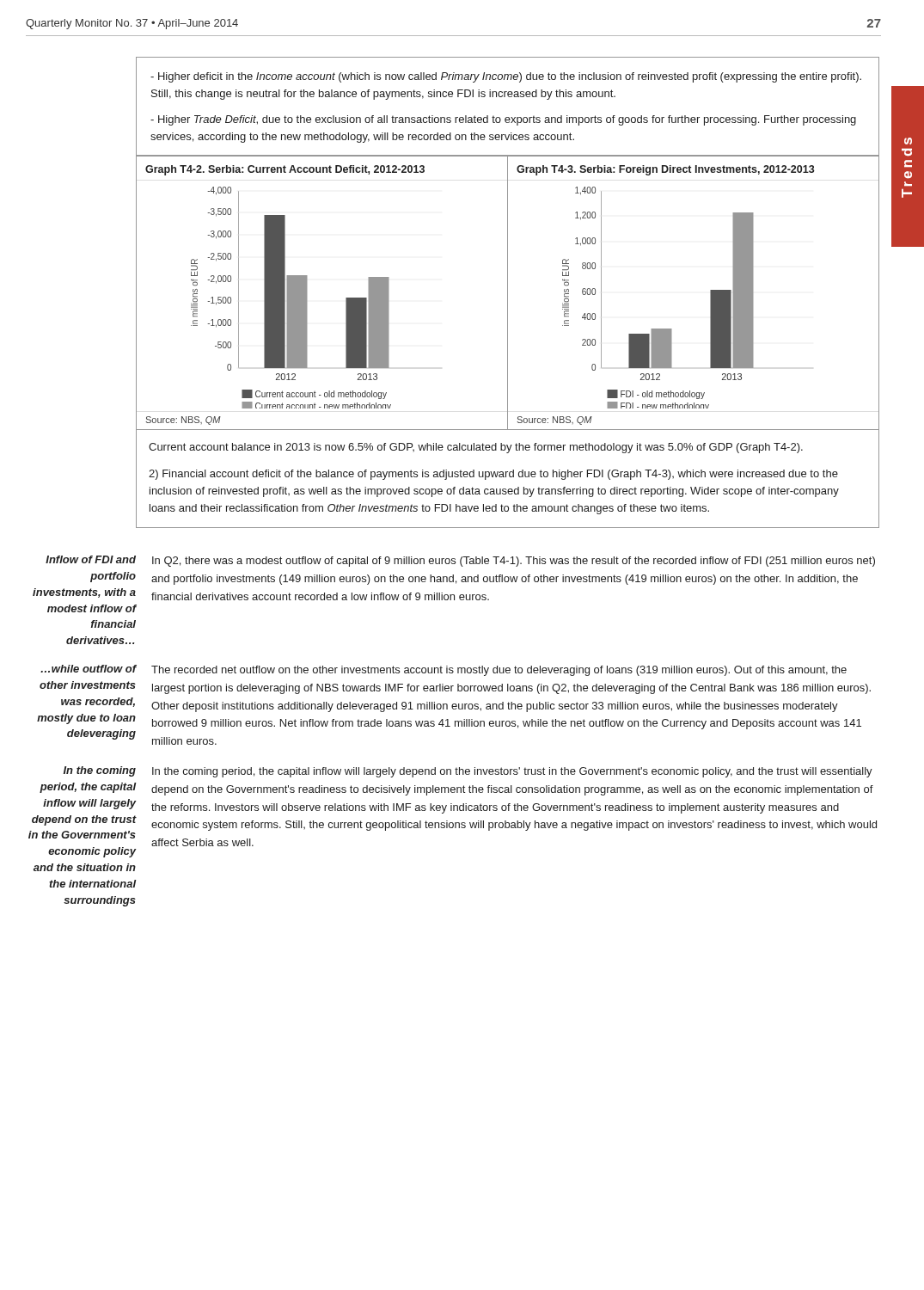The width and height of the screenshot is (924, 1290).
Task: Click the passage that begins "Higher deficit in the Income account (which"
Action: click(508, 107)
